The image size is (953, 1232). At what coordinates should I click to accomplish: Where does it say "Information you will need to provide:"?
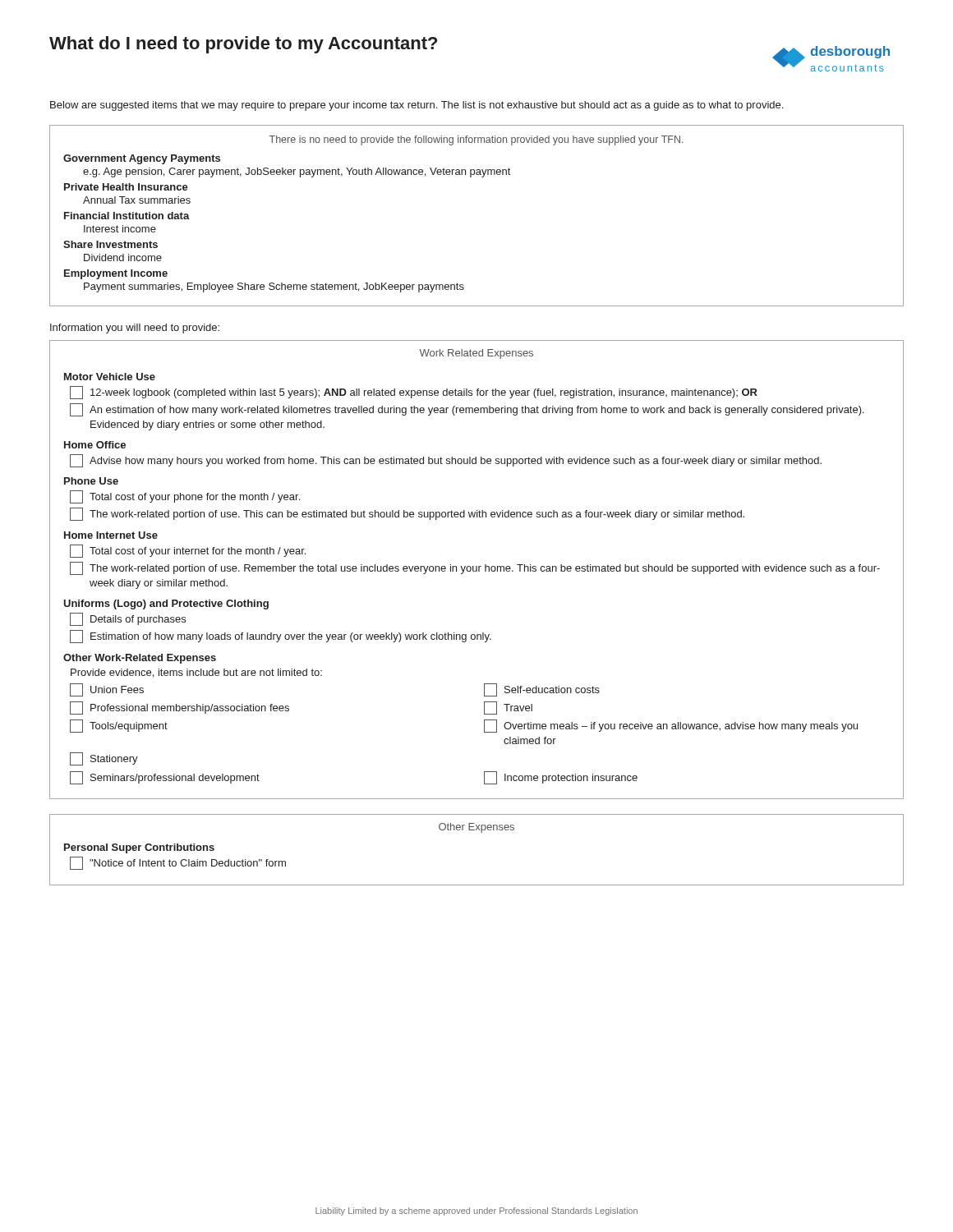[135, 327]
